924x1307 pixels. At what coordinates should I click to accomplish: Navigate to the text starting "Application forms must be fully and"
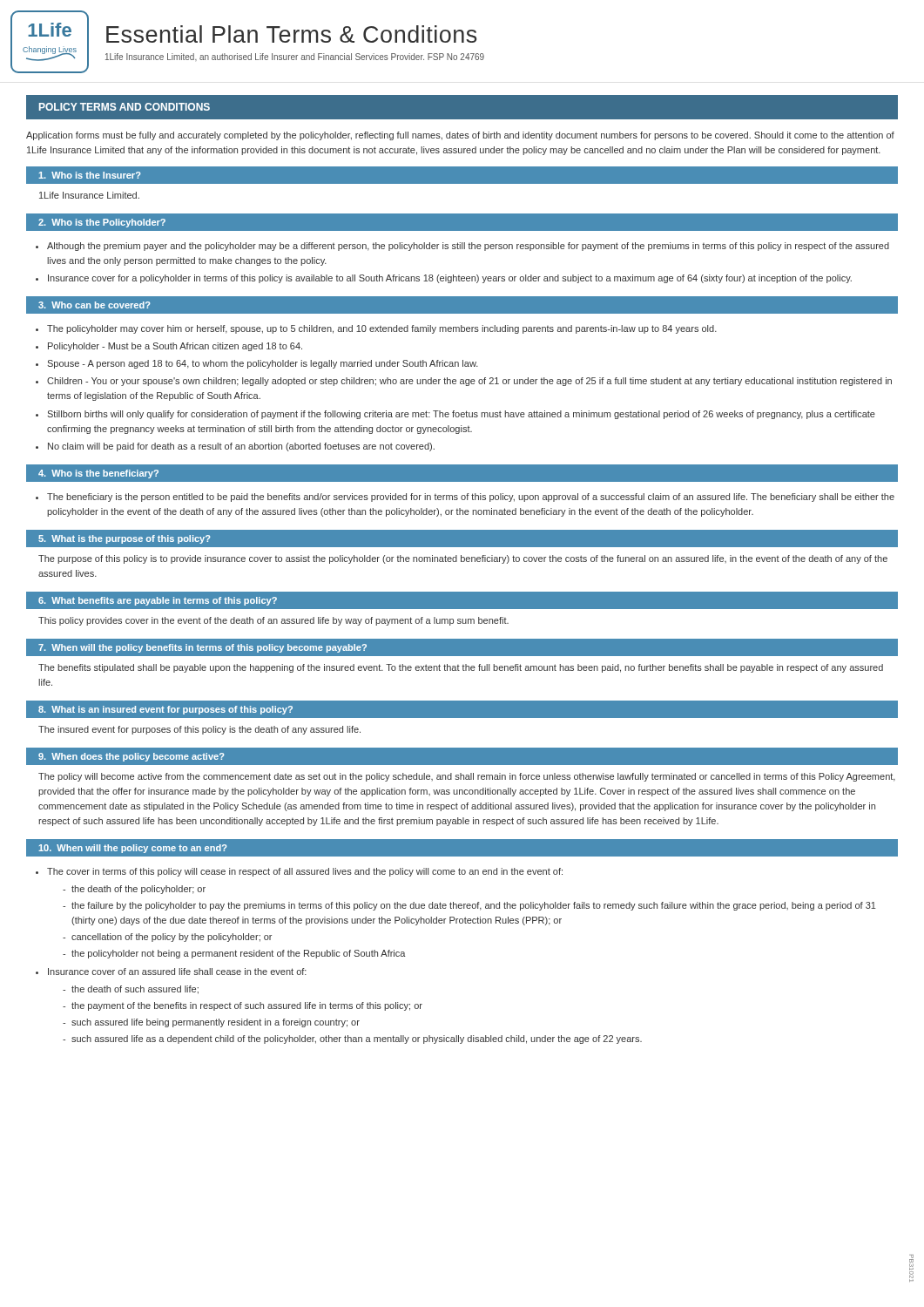point(460,142)
